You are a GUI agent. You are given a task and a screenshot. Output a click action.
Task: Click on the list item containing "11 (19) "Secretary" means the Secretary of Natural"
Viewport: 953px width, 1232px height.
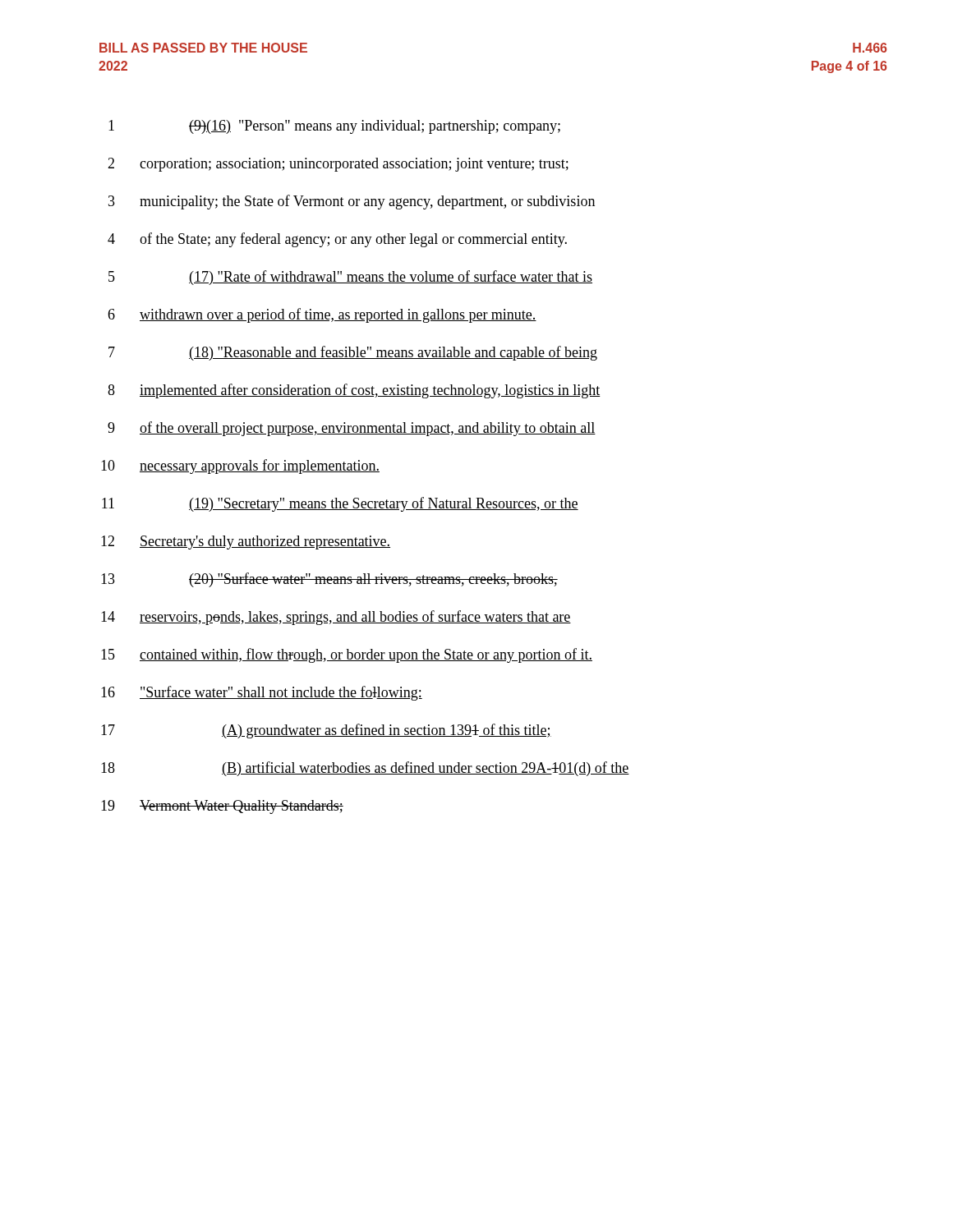(x=476, y=504)
